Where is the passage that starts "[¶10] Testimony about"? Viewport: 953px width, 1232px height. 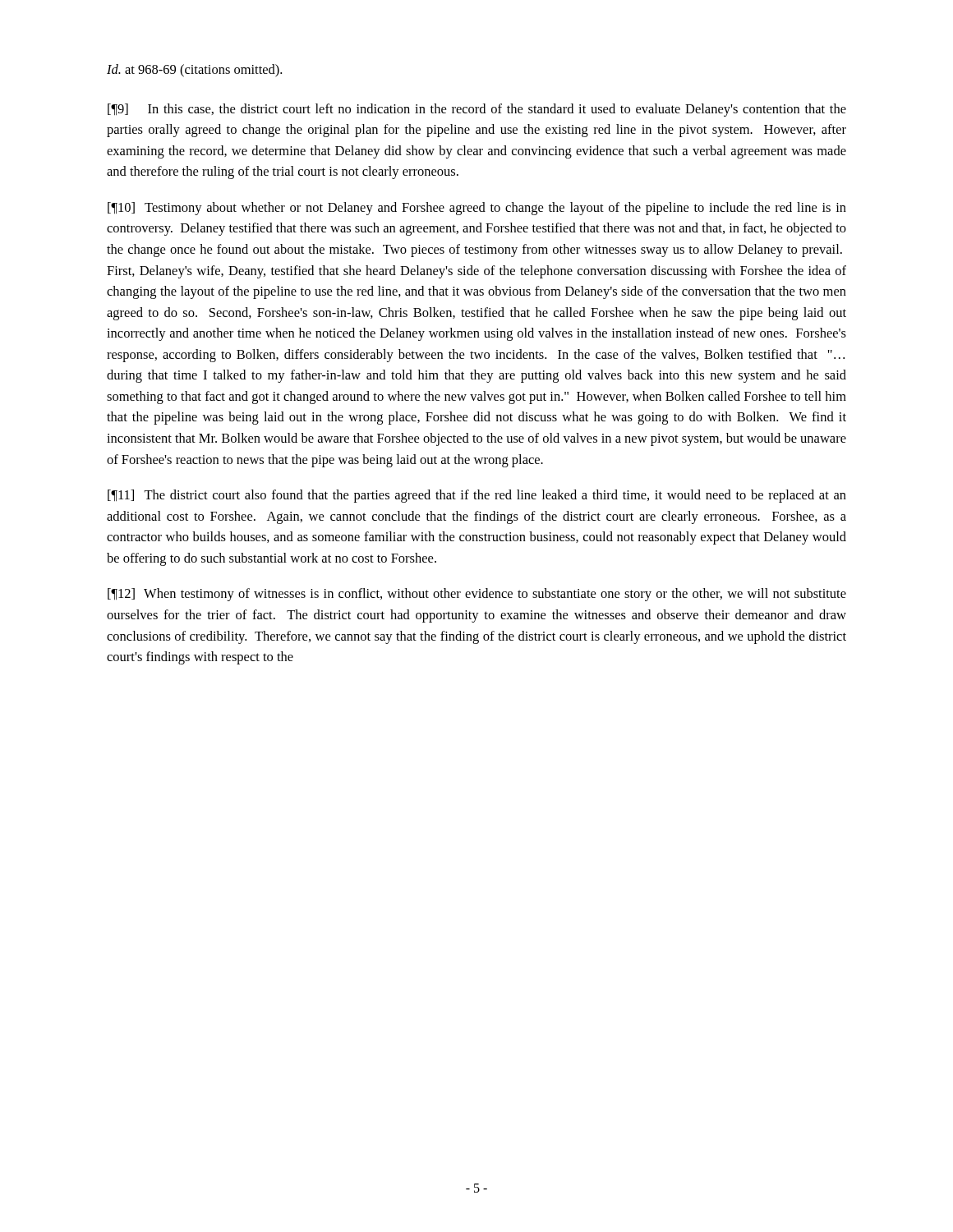pos(476,333)
